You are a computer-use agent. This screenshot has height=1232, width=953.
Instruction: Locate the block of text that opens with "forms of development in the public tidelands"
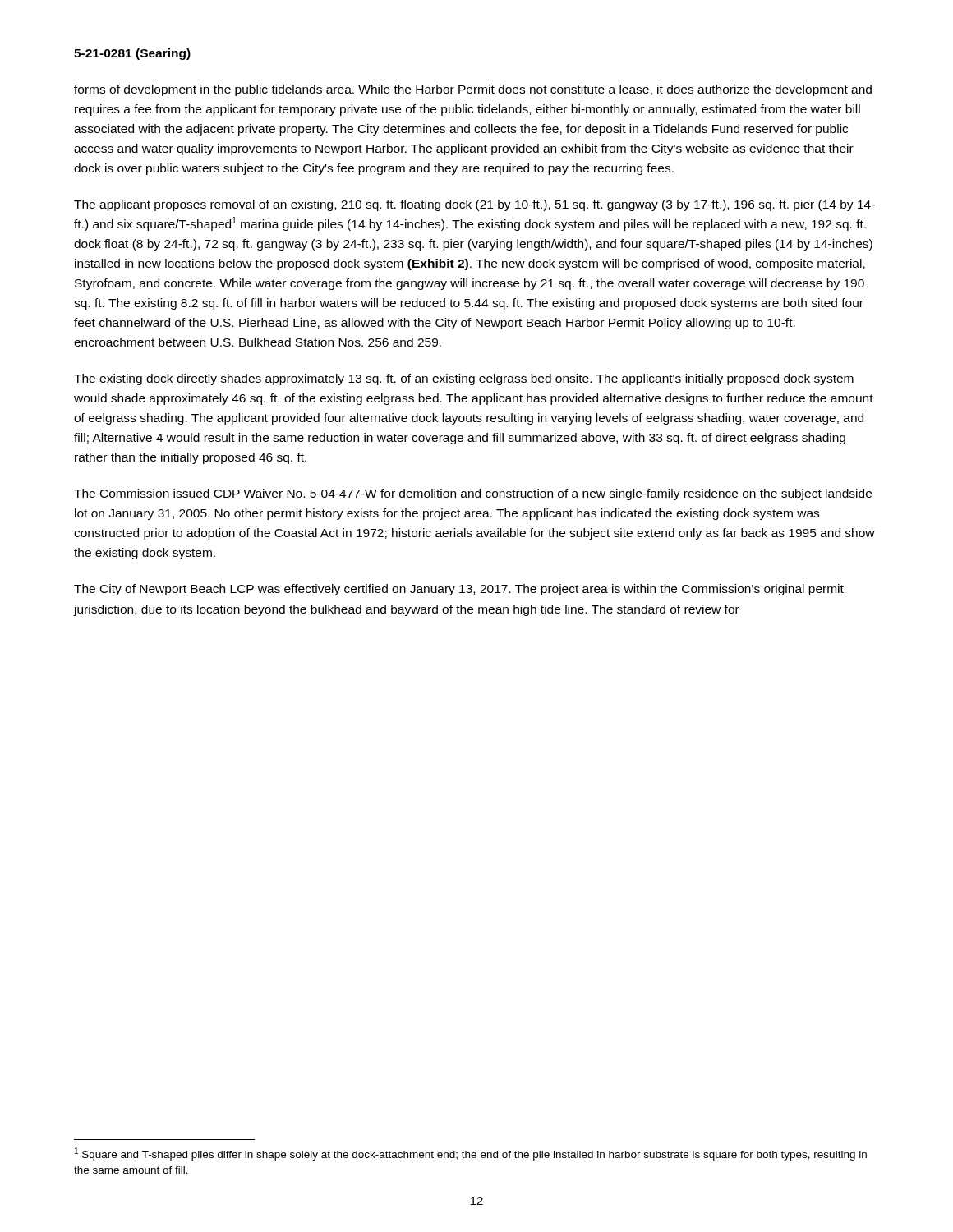coord(473,129)
